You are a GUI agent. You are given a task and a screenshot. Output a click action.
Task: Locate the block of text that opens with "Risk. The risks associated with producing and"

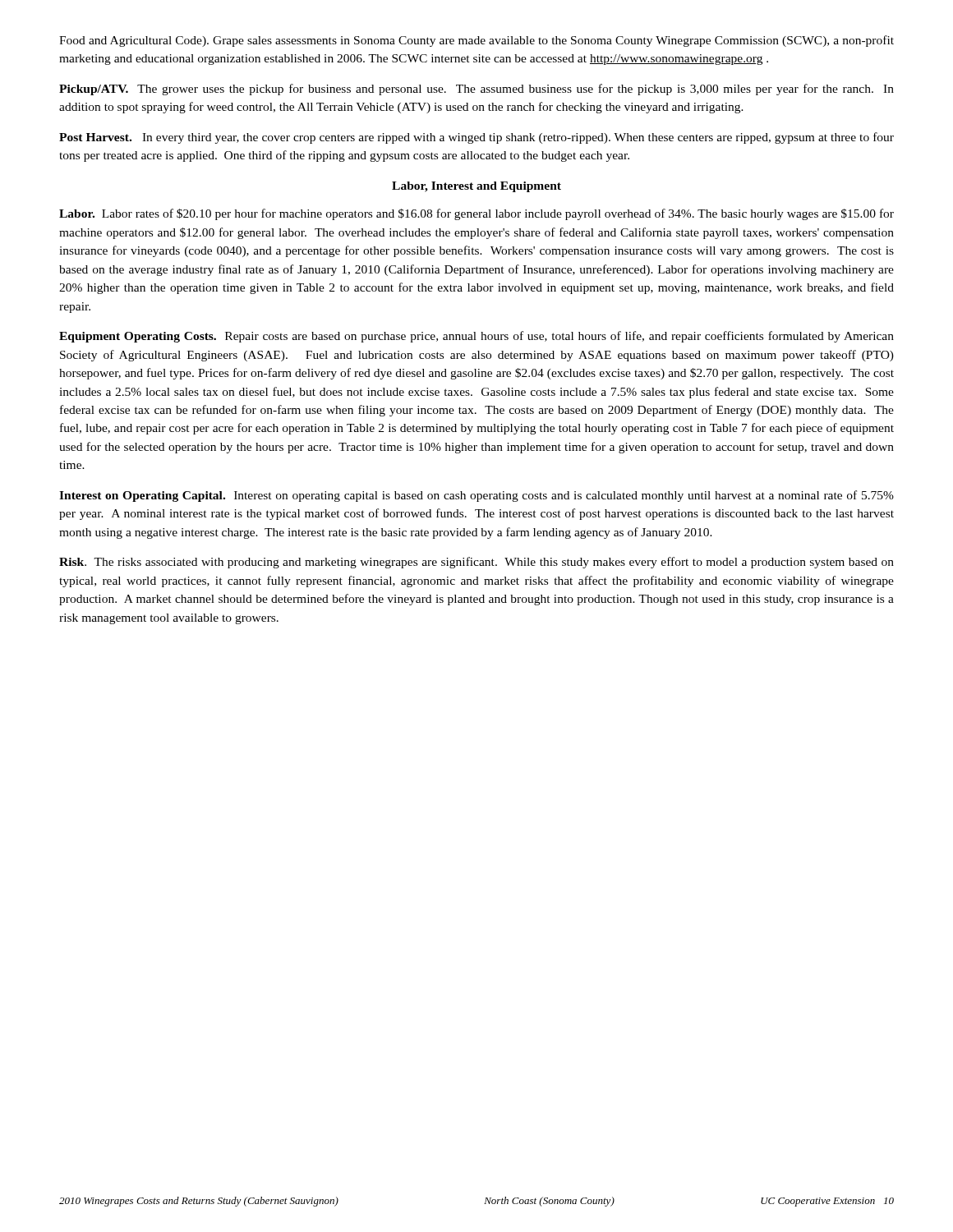[476, 589]
